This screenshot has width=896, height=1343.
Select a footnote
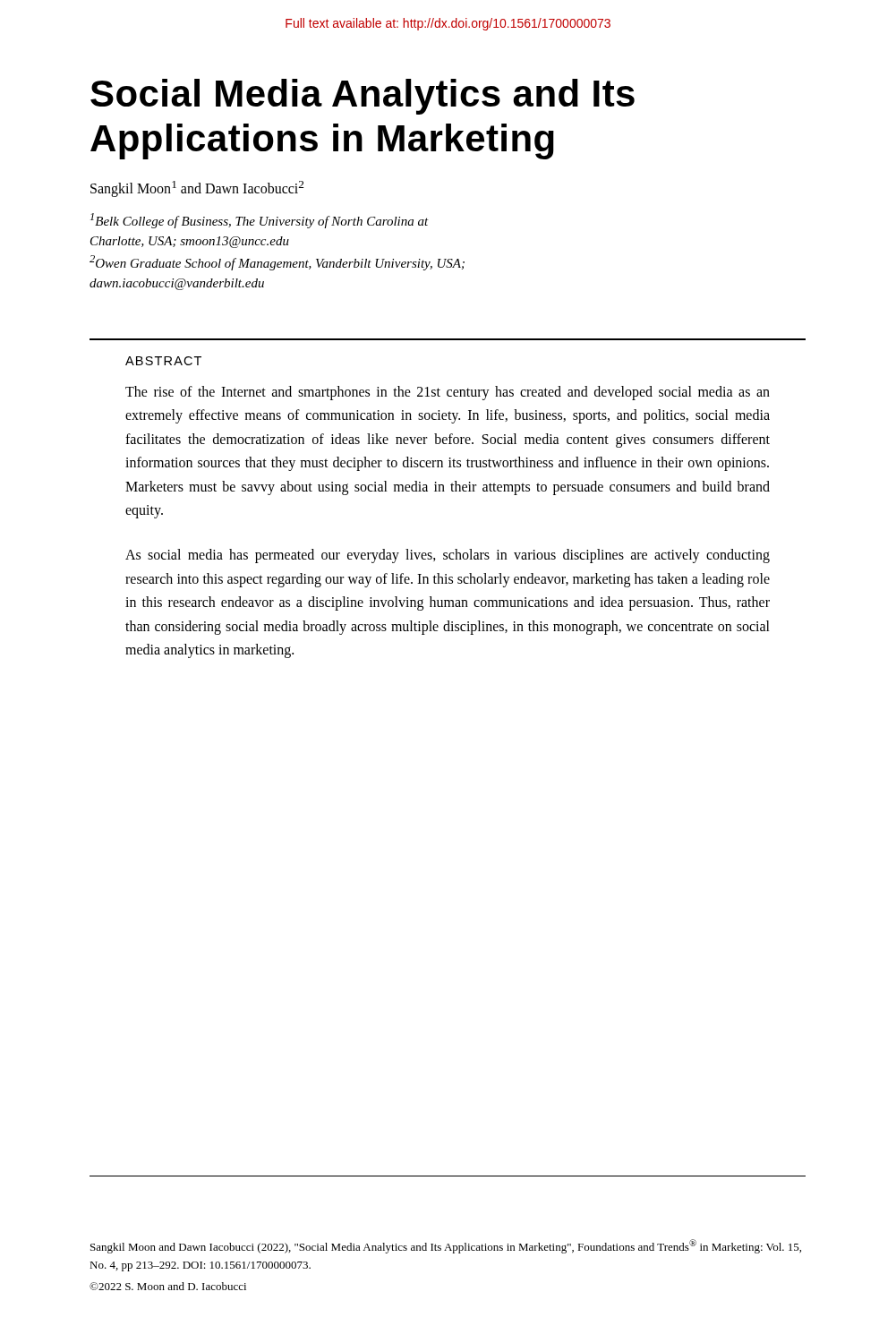(448, 1265)
